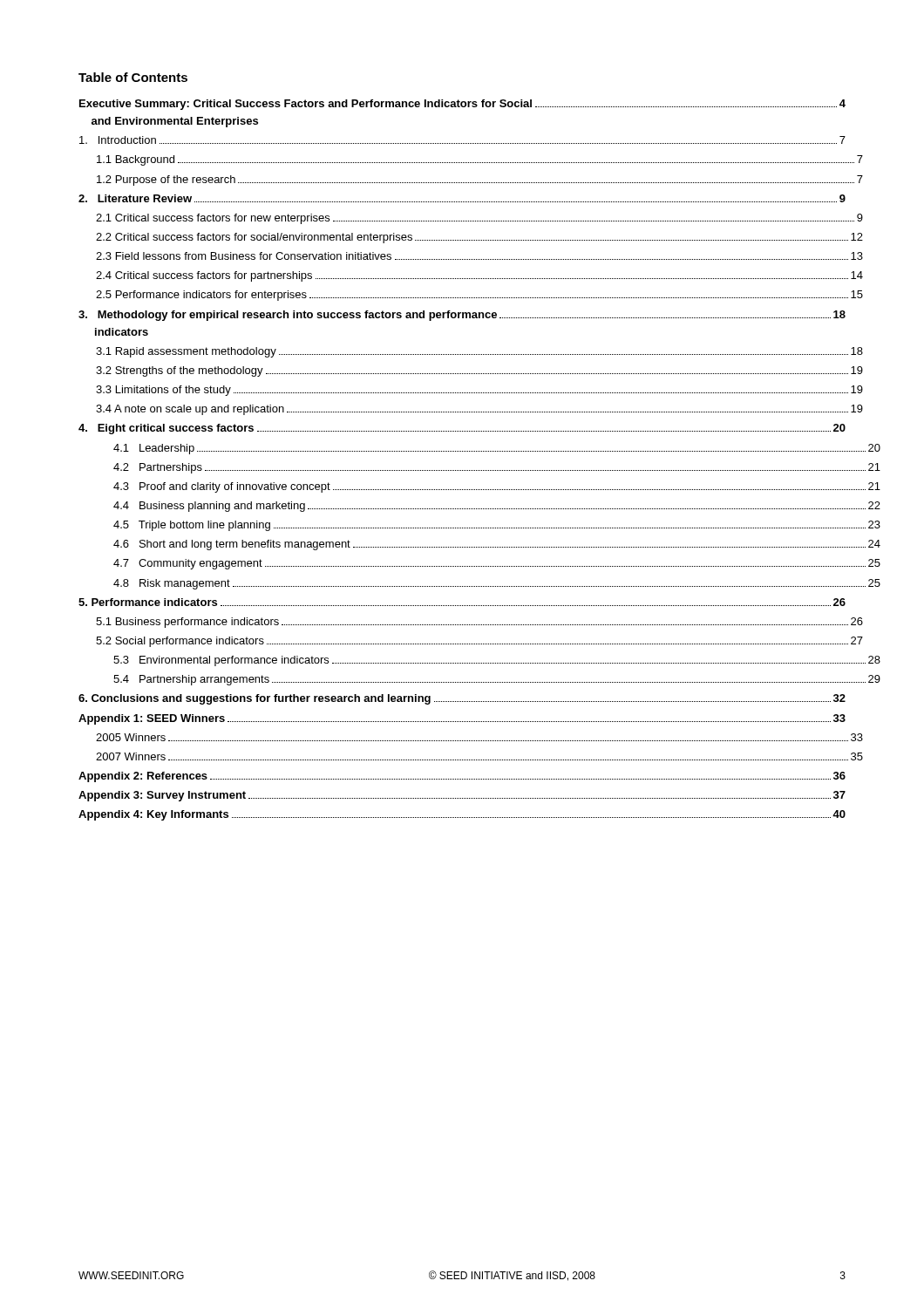Find the text block starting "2. Literature Review9"
The width and height of the screenshot is (924, 1308).
tap(462, 199)
